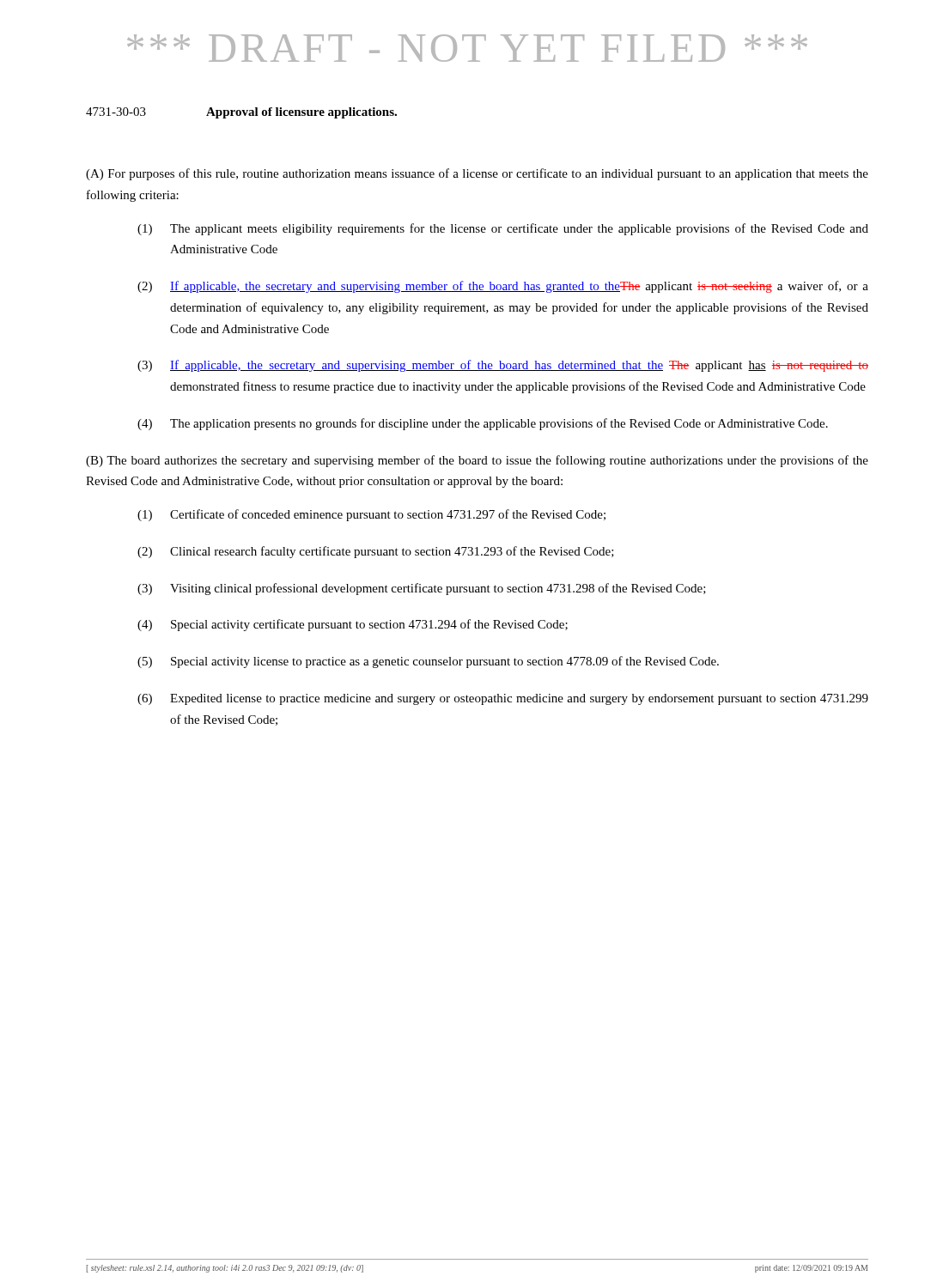Select the list item that says "(1) Certificate of"
937x1288 pixels.
pyautogui.click(x=503, y=515)
